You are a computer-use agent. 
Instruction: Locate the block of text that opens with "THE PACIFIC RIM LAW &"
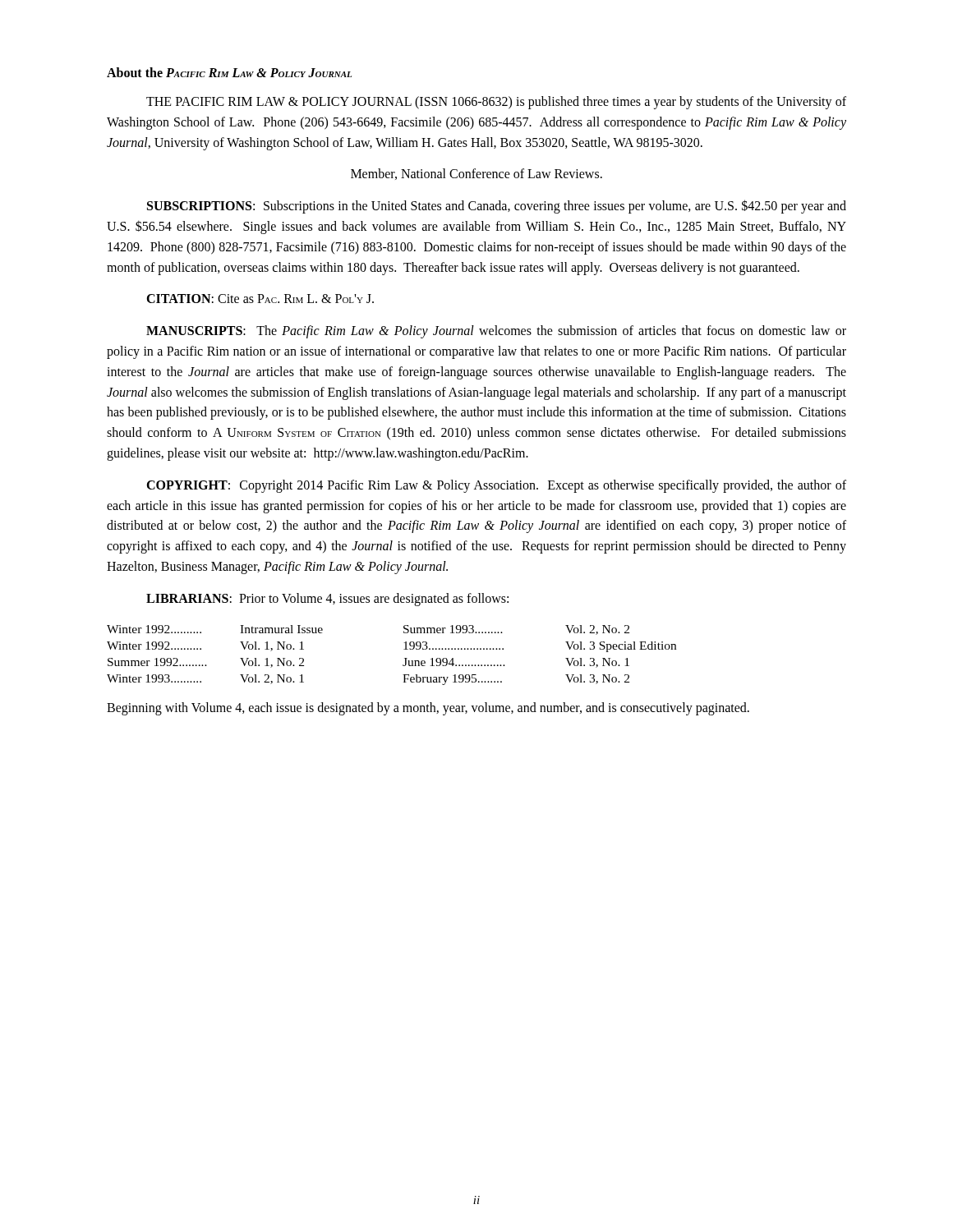pyautogui.click(x=476, y=123)
